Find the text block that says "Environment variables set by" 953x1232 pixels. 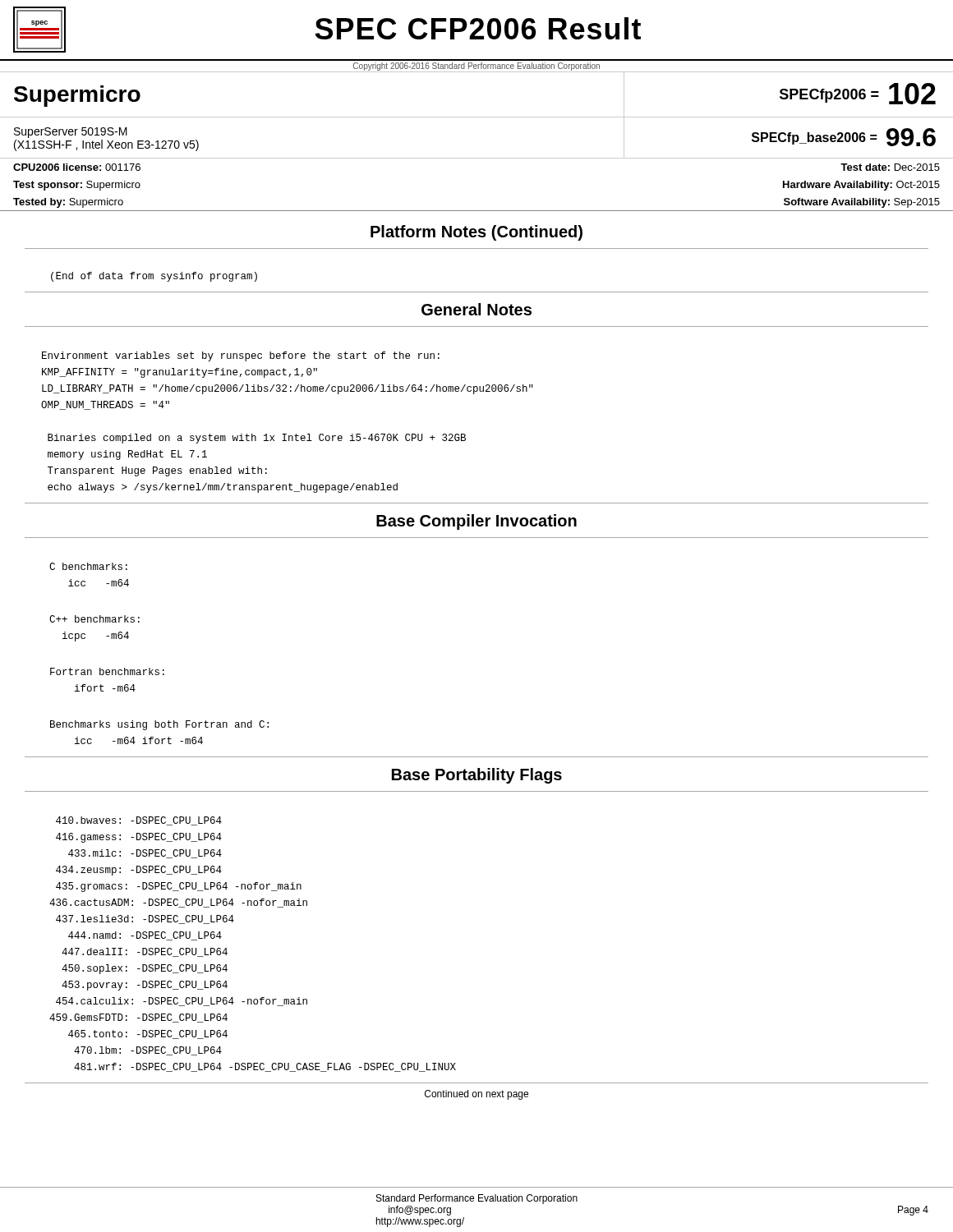pyautogui.click(x=288, y=422)
